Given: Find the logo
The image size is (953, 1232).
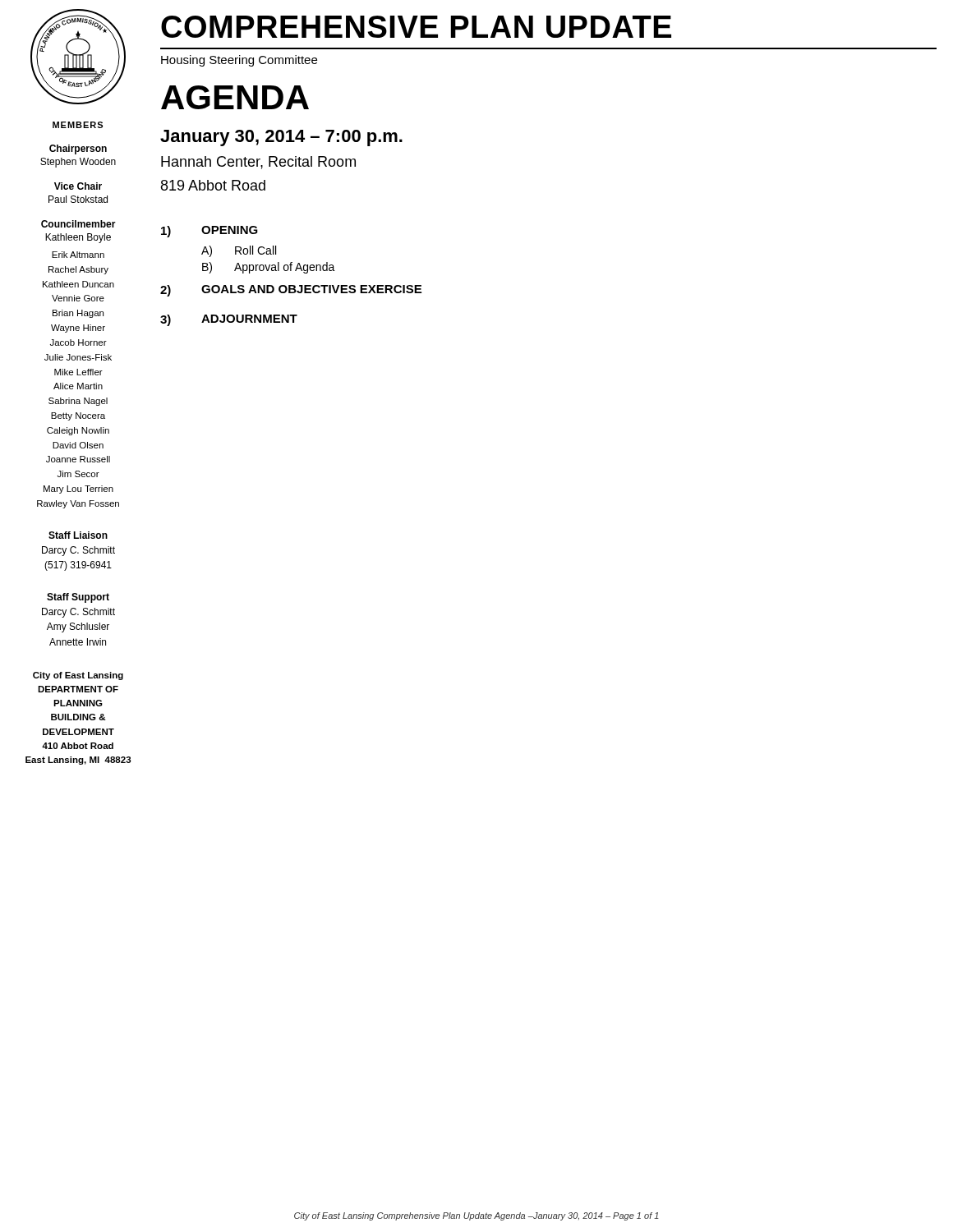Looking at the screenshot, I should (x=78, y=57).
